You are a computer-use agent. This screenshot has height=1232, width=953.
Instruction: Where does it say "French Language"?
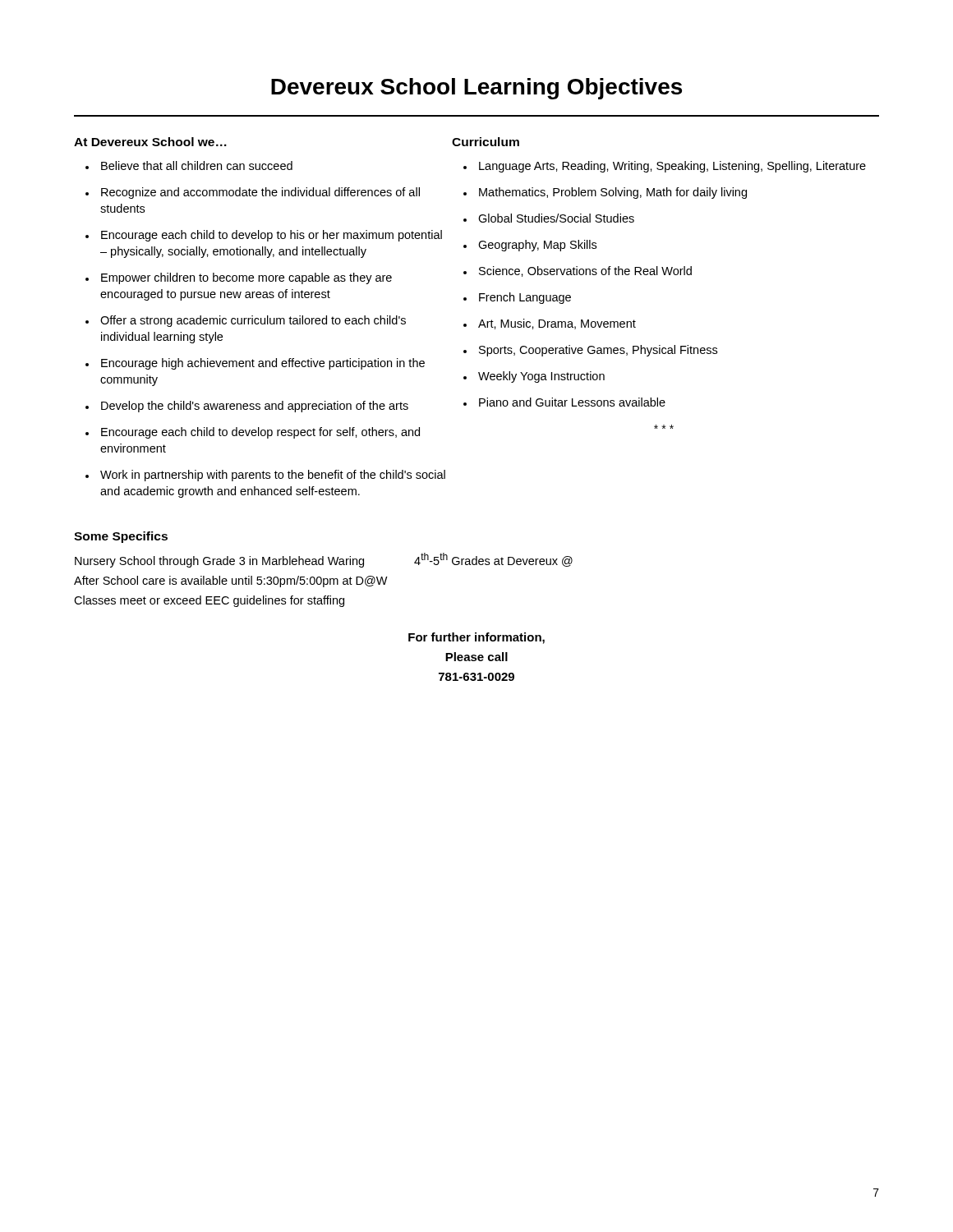click(525, 297)
